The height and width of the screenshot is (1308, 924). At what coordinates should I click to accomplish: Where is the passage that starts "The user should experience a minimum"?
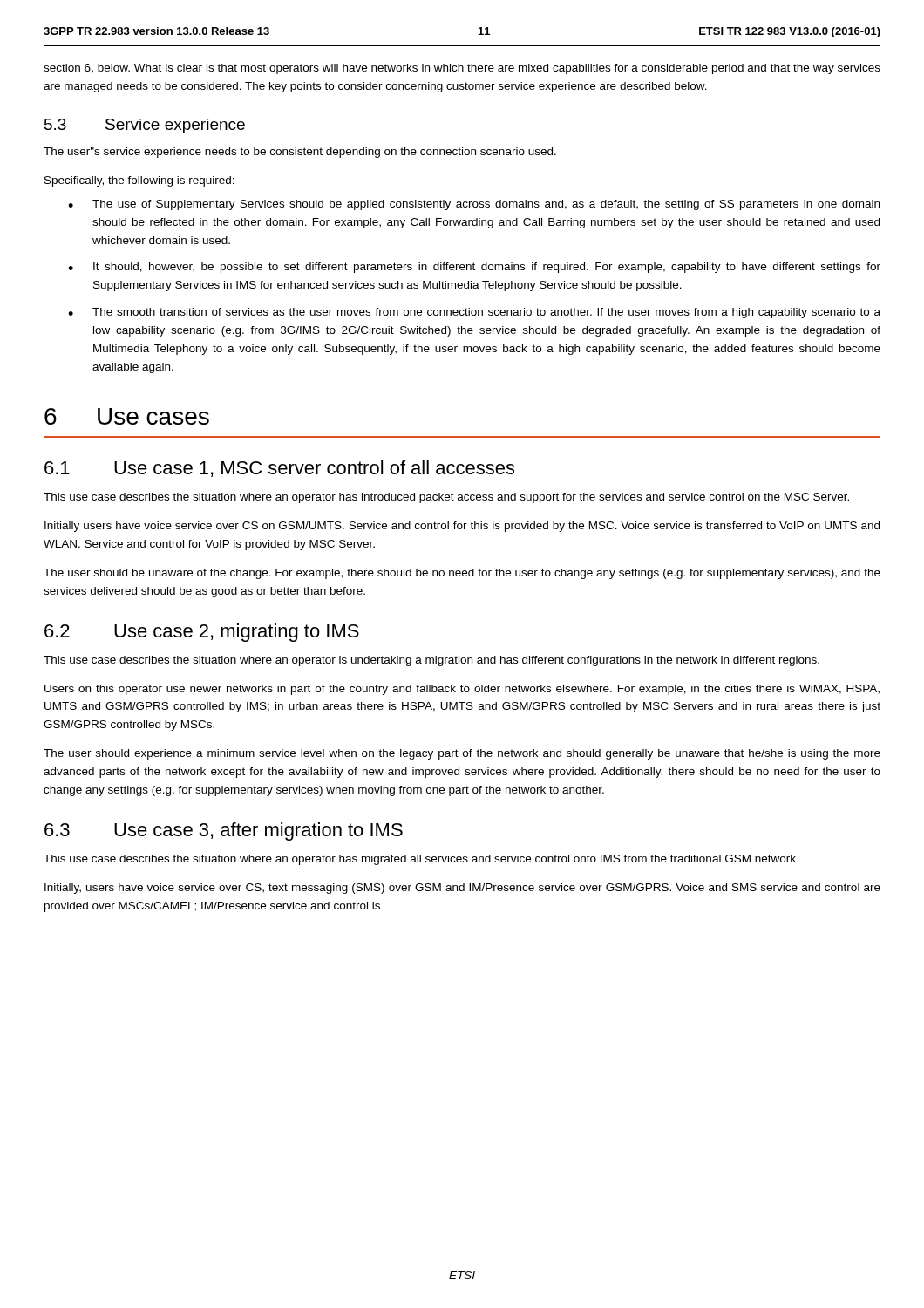point(462,772)
